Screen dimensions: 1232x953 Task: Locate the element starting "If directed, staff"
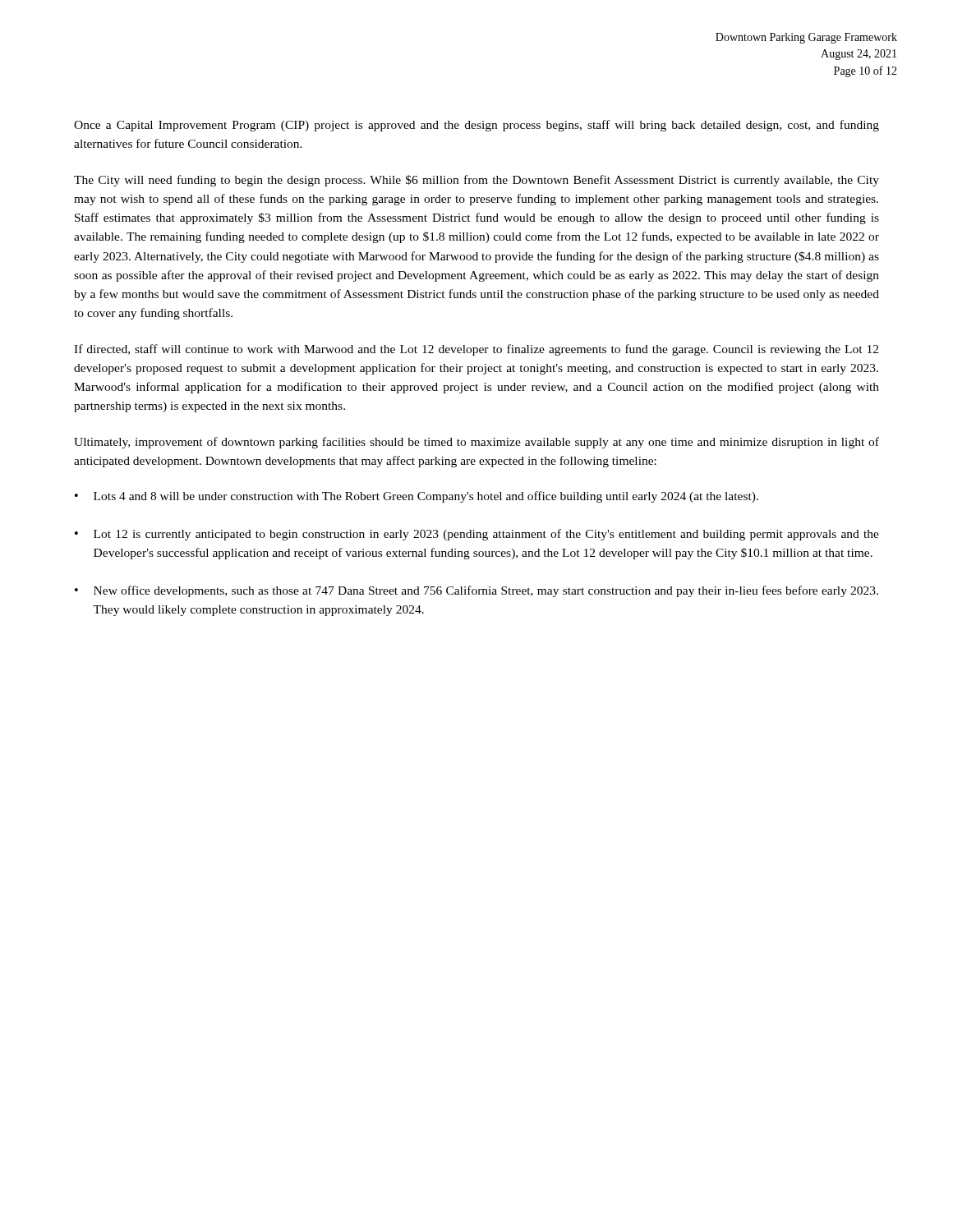click(x=476, y=377)
